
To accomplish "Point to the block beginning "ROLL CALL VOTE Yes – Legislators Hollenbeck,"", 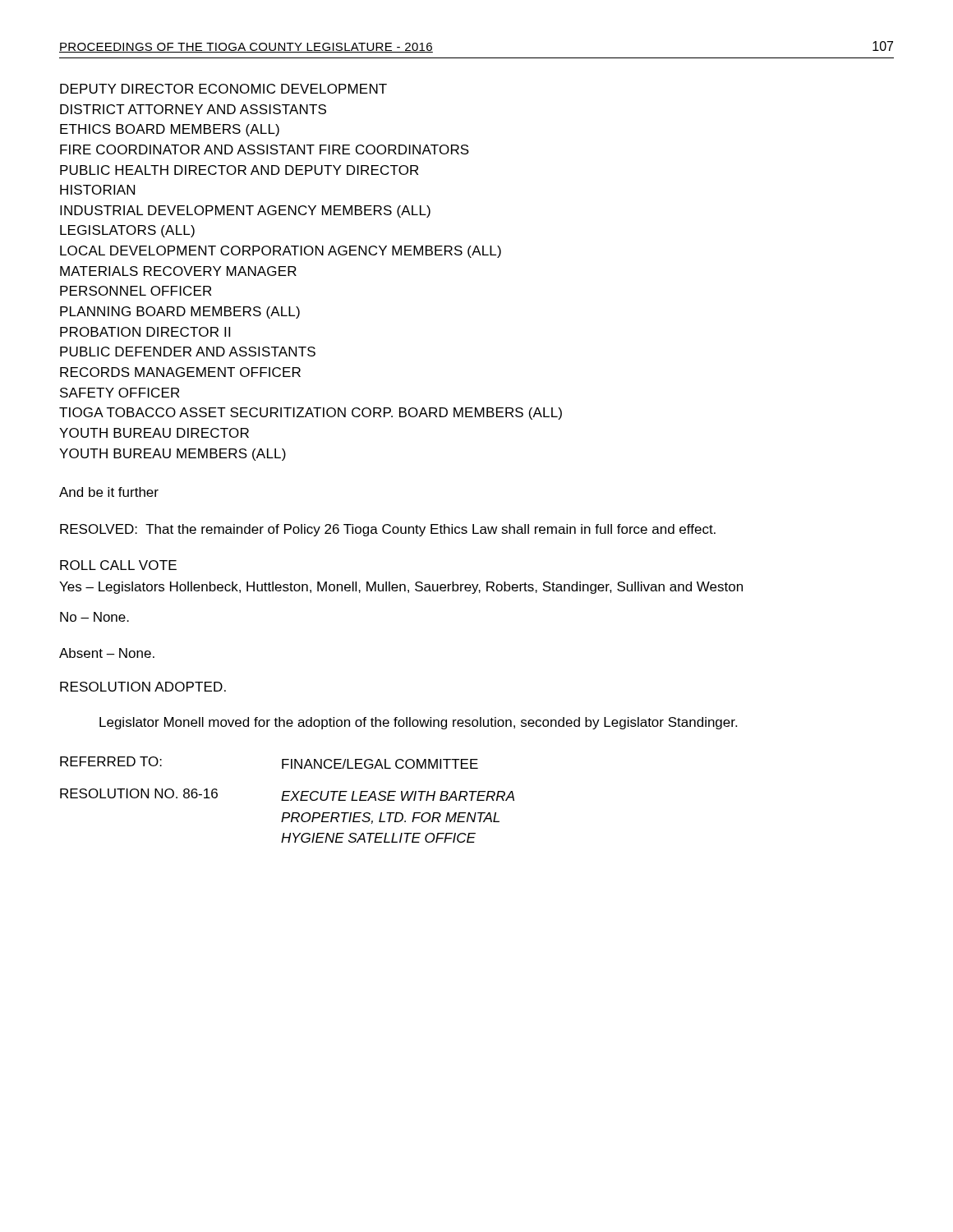I will point(476,577).
